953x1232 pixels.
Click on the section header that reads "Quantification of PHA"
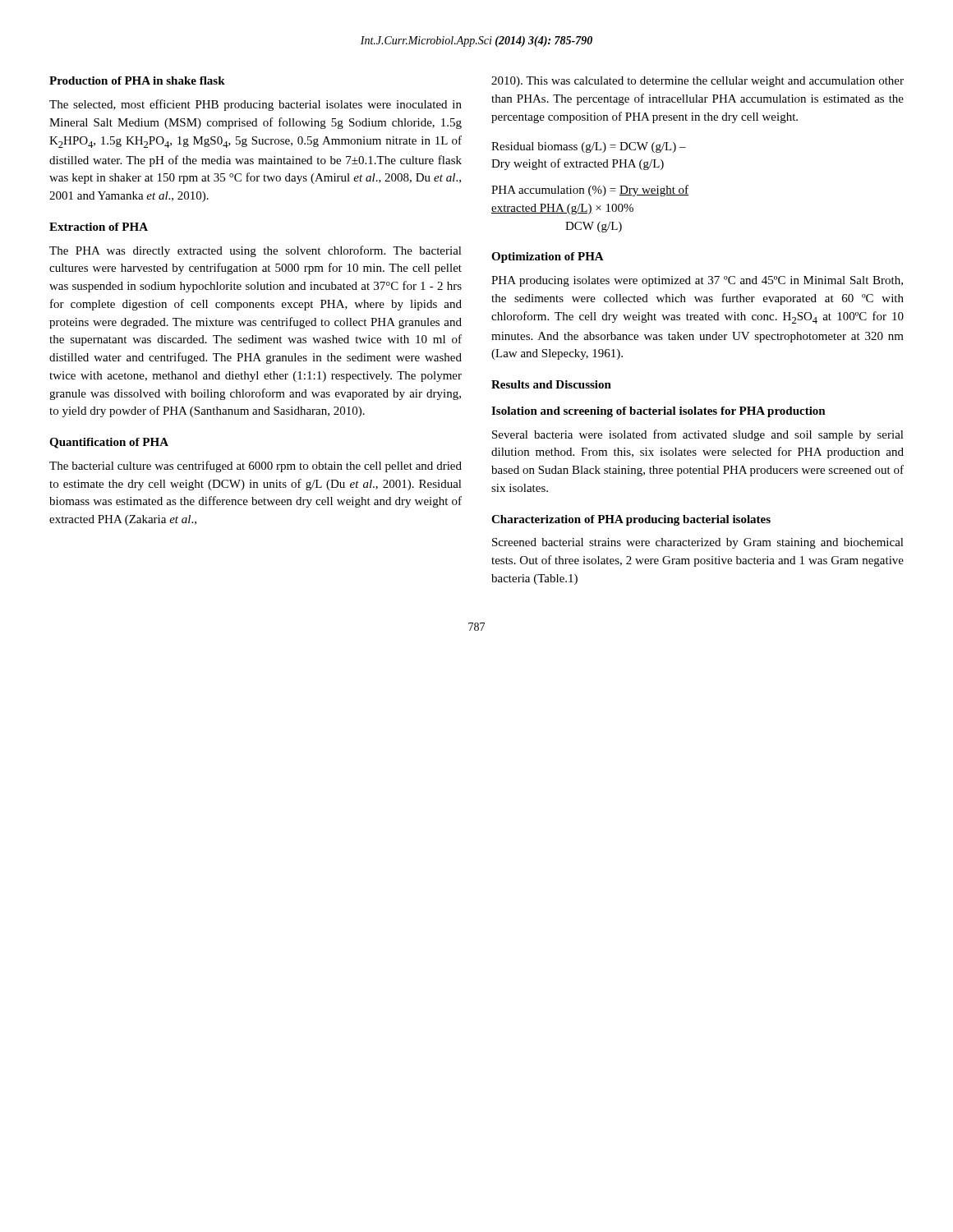109,442
